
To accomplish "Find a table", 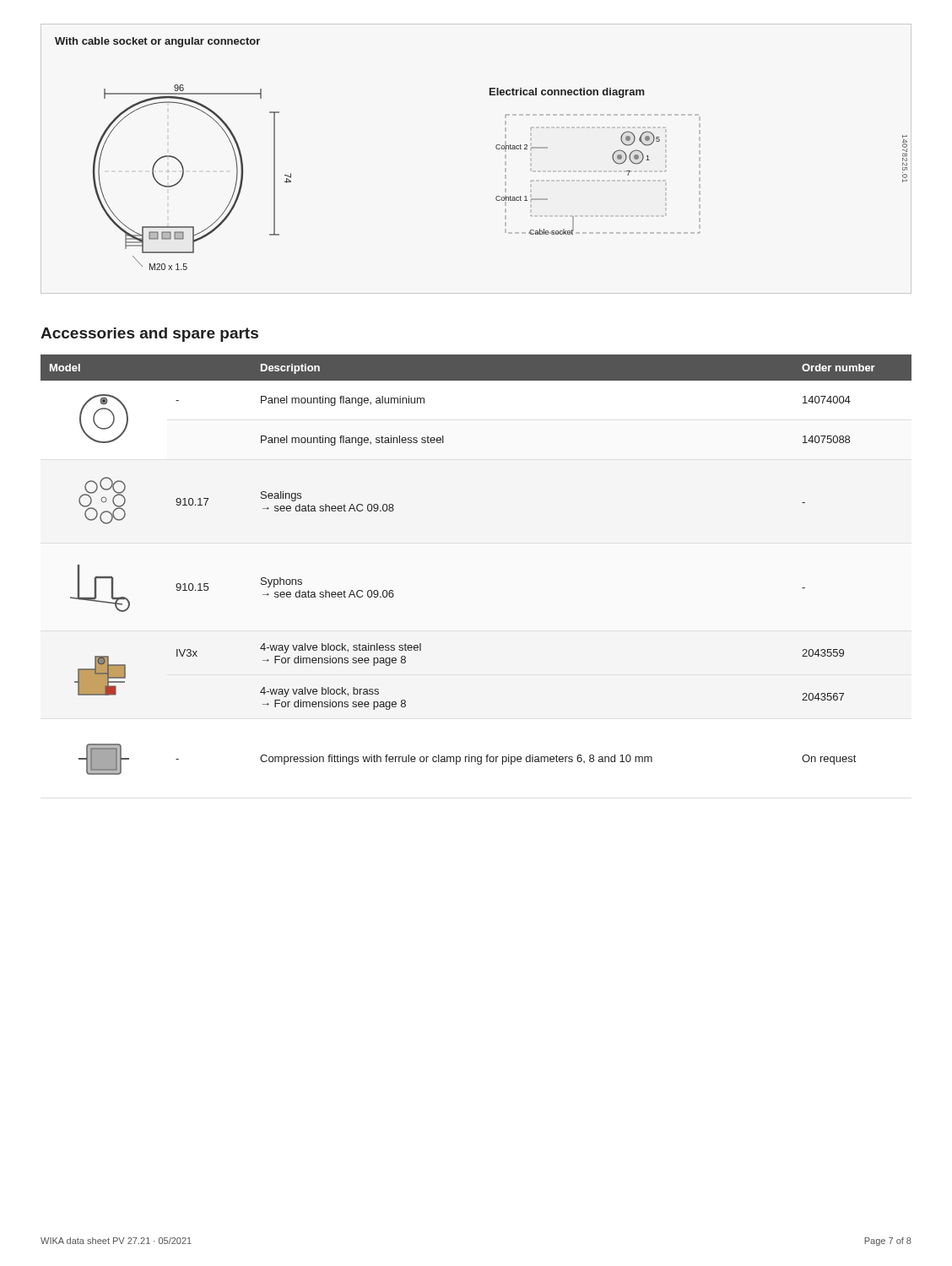I will (476, 576).
